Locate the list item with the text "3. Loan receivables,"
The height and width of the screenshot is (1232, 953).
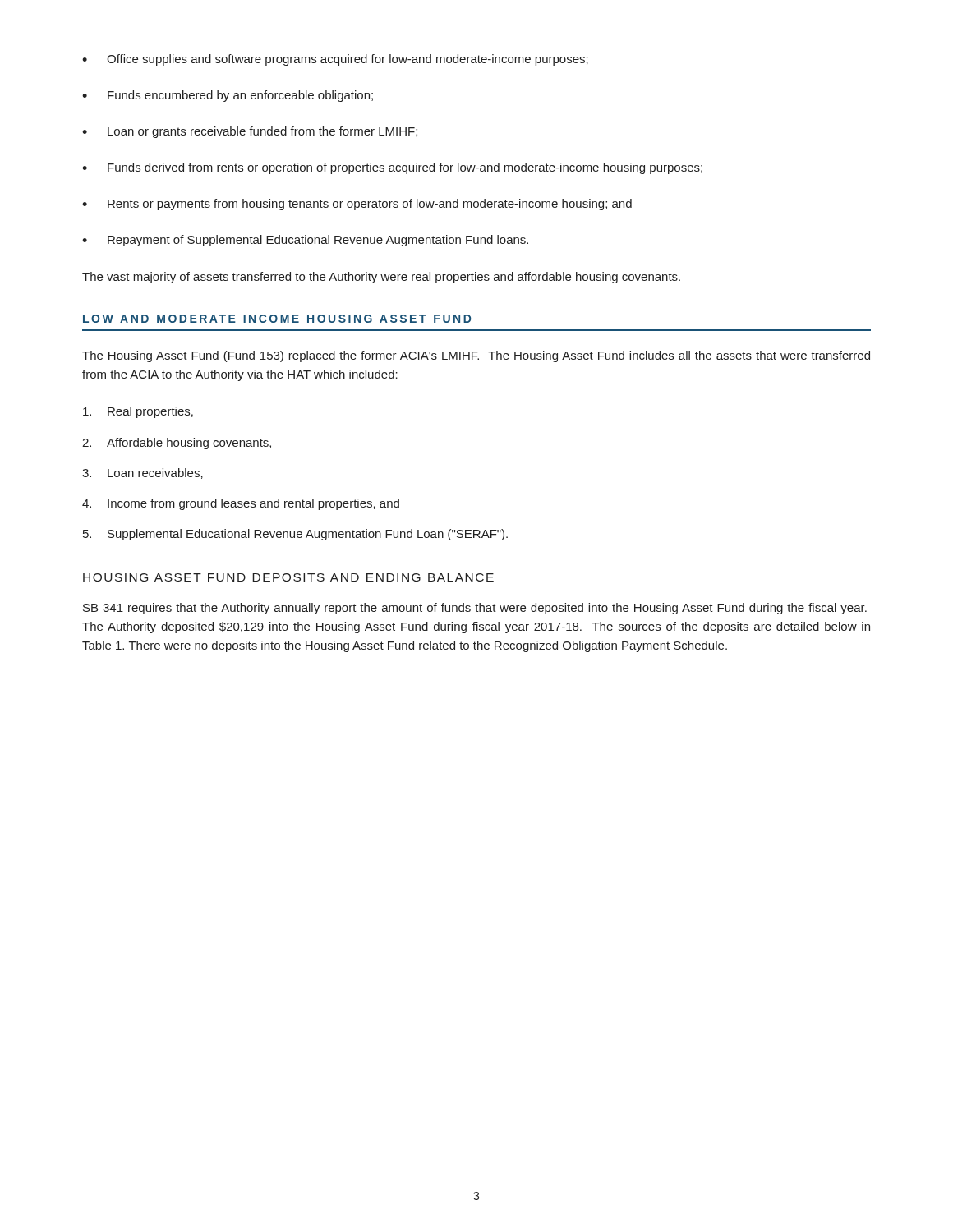[143, 473]
